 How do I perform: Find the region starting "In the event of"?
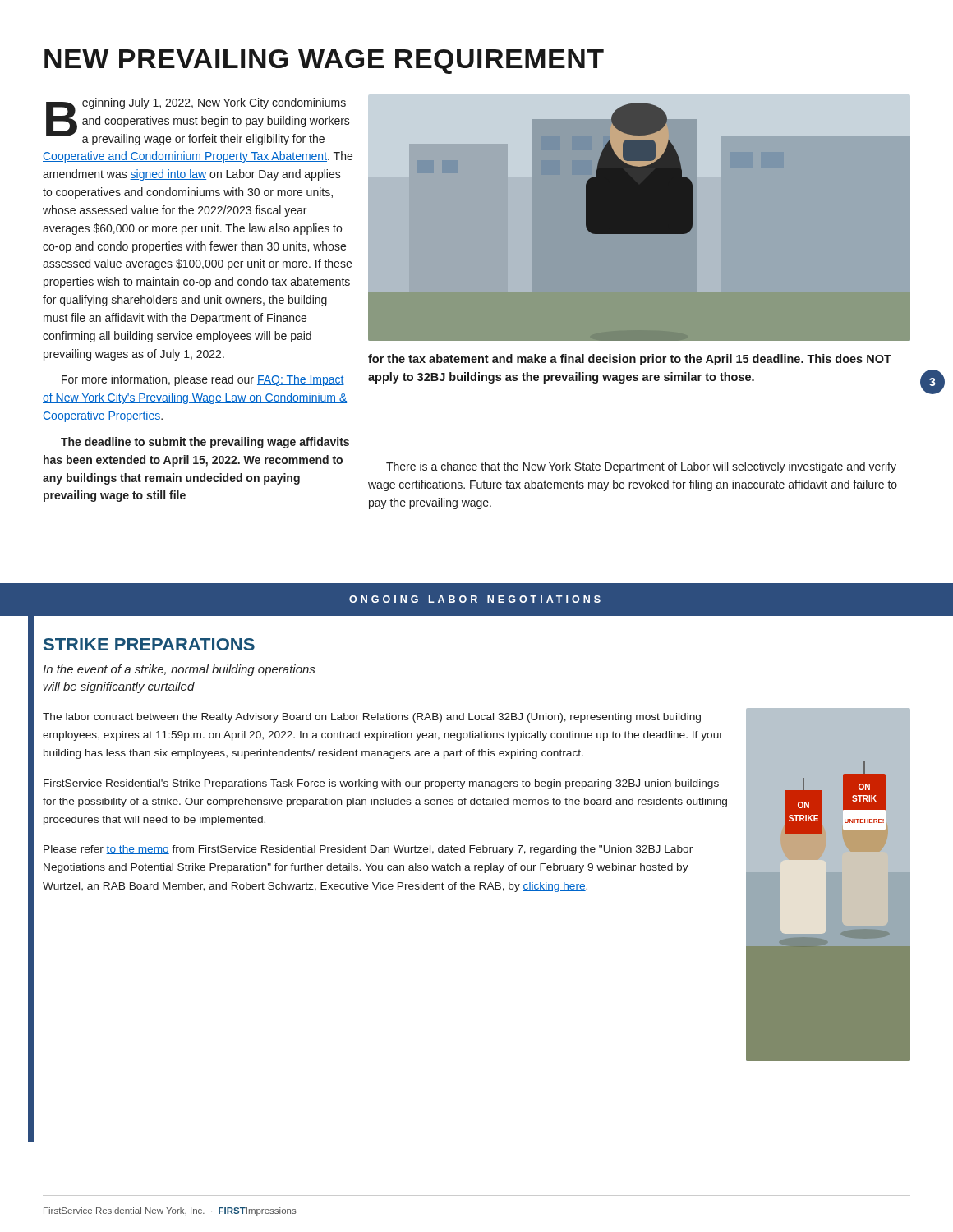[179, 678]
